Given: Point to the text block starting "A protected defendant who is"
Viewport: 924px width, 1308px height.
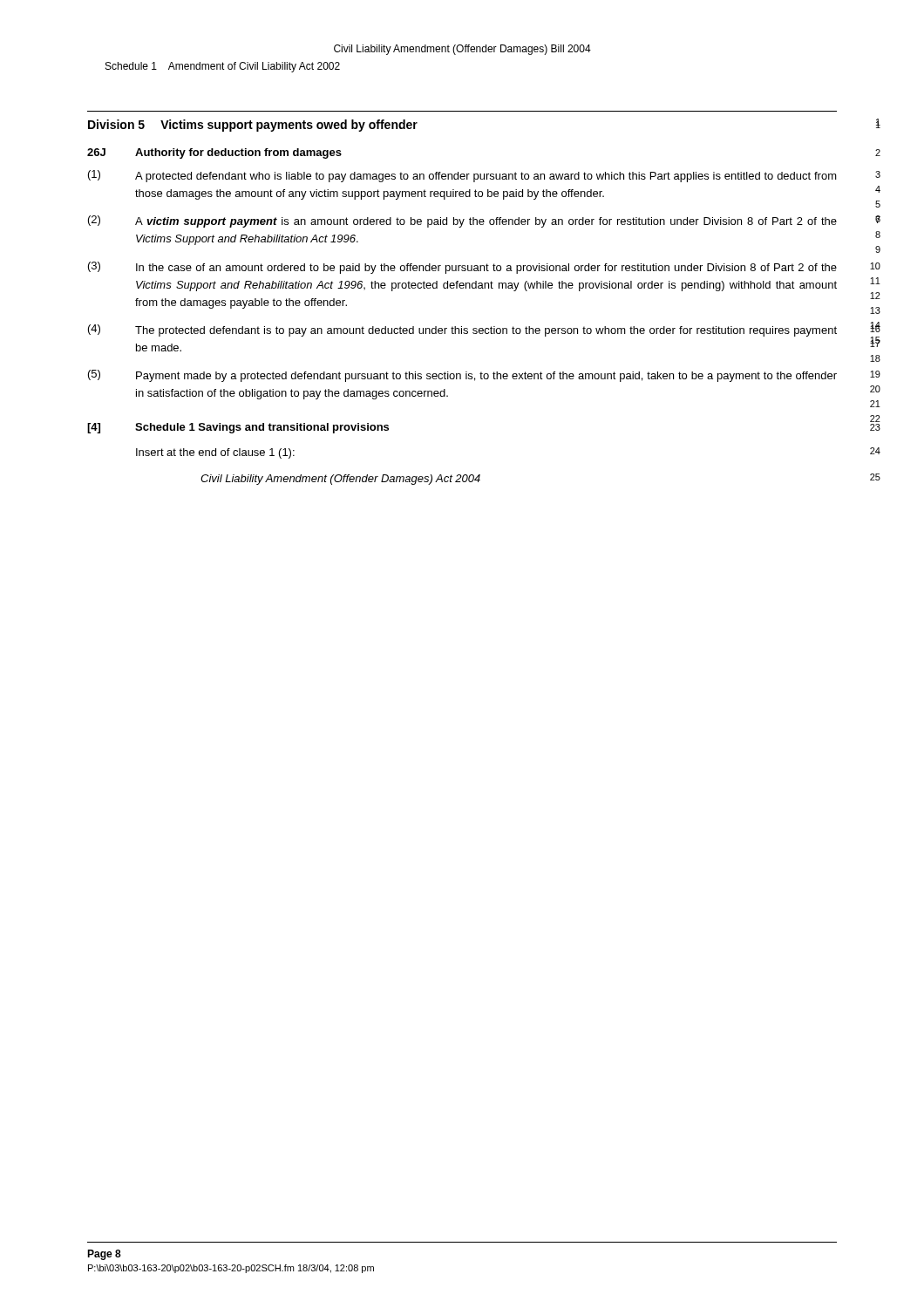Looking at the screenshot, I should pos(486,184).
